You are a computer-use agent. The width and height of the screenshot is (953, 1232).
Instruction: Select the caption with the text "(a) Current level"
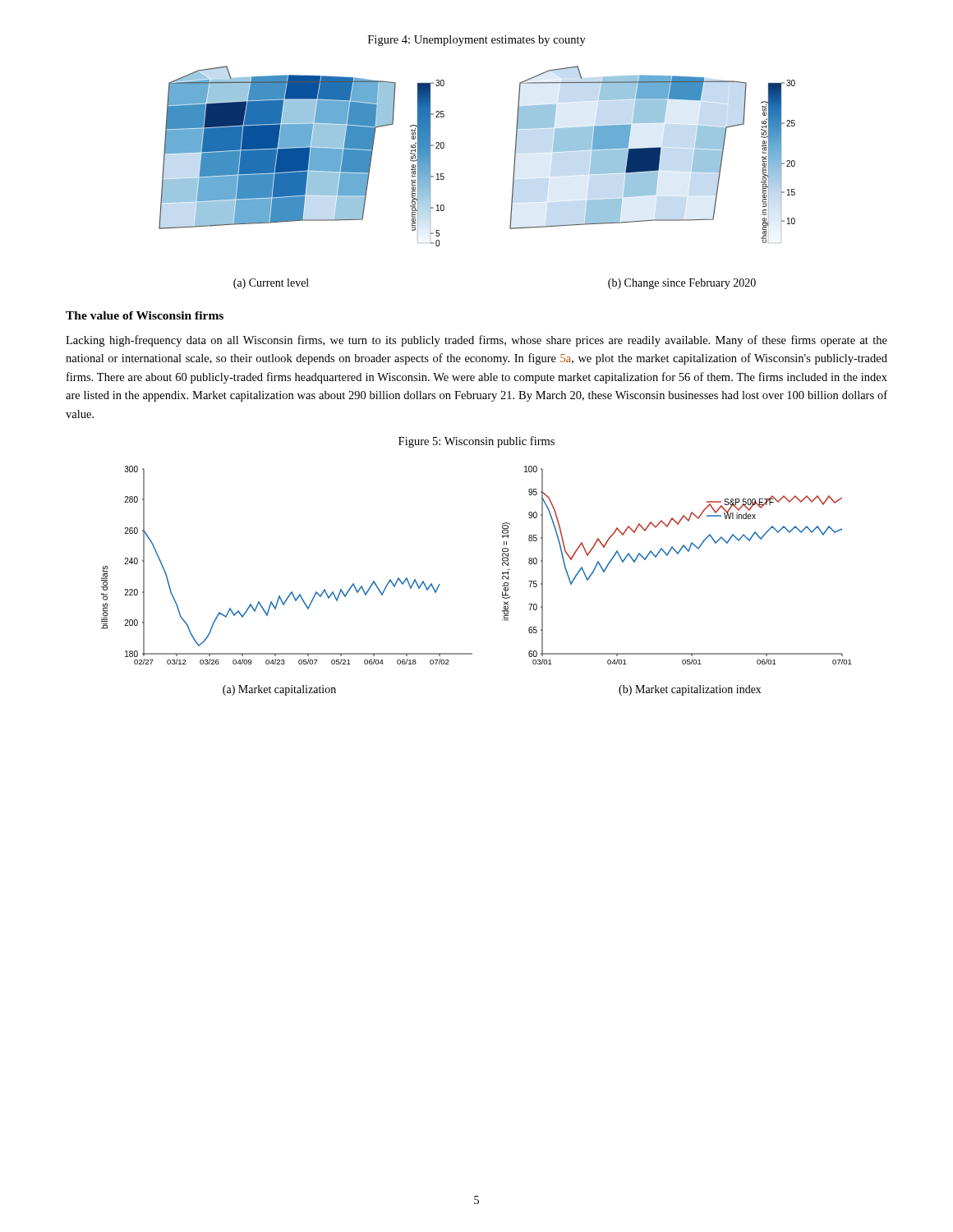[x=271, y=283]
